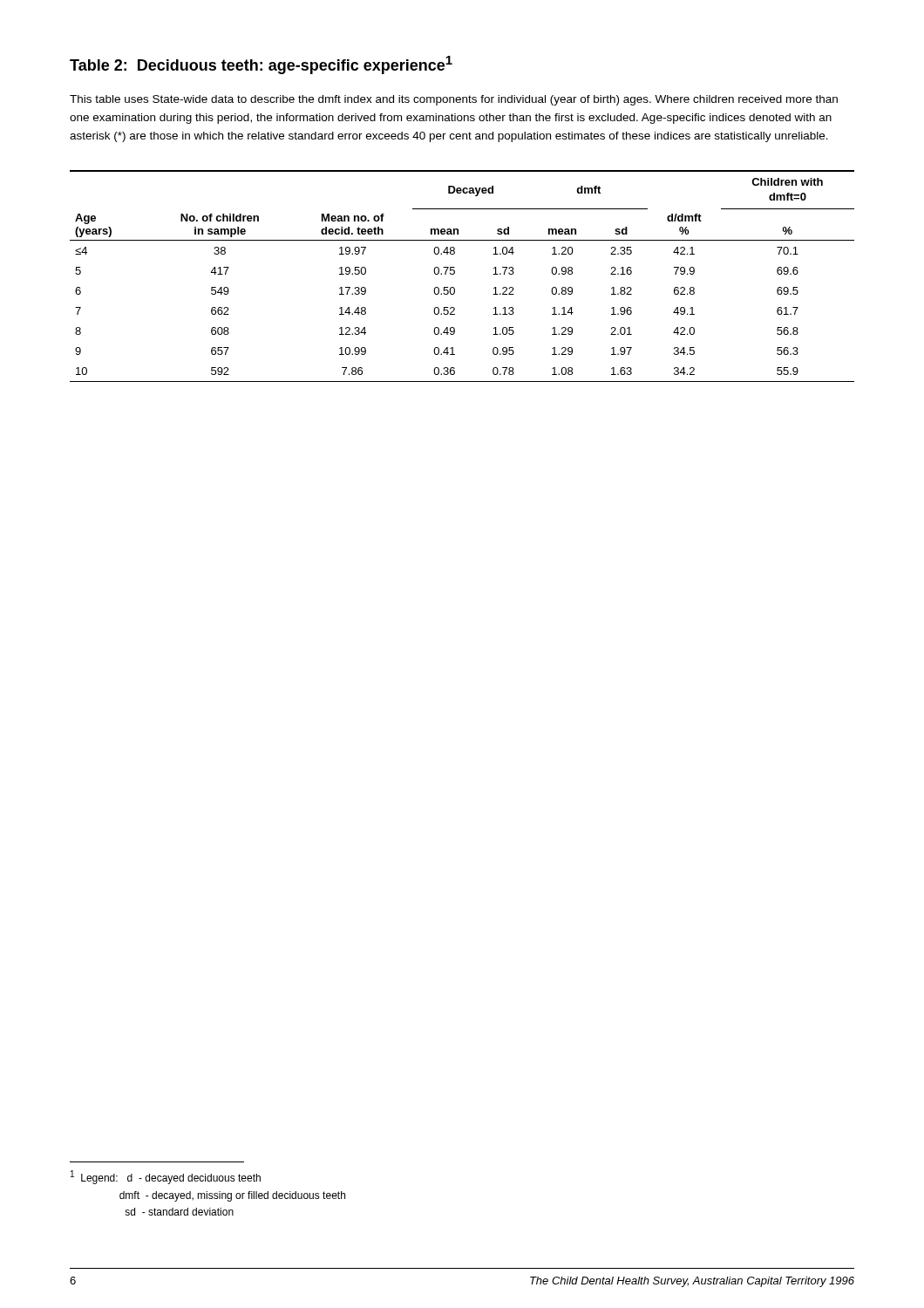Find the element starting "Table 2: Deciduous teeth: age-specific"
The width and height of the screenshot is (924, 1308).
tap(261, 63)
